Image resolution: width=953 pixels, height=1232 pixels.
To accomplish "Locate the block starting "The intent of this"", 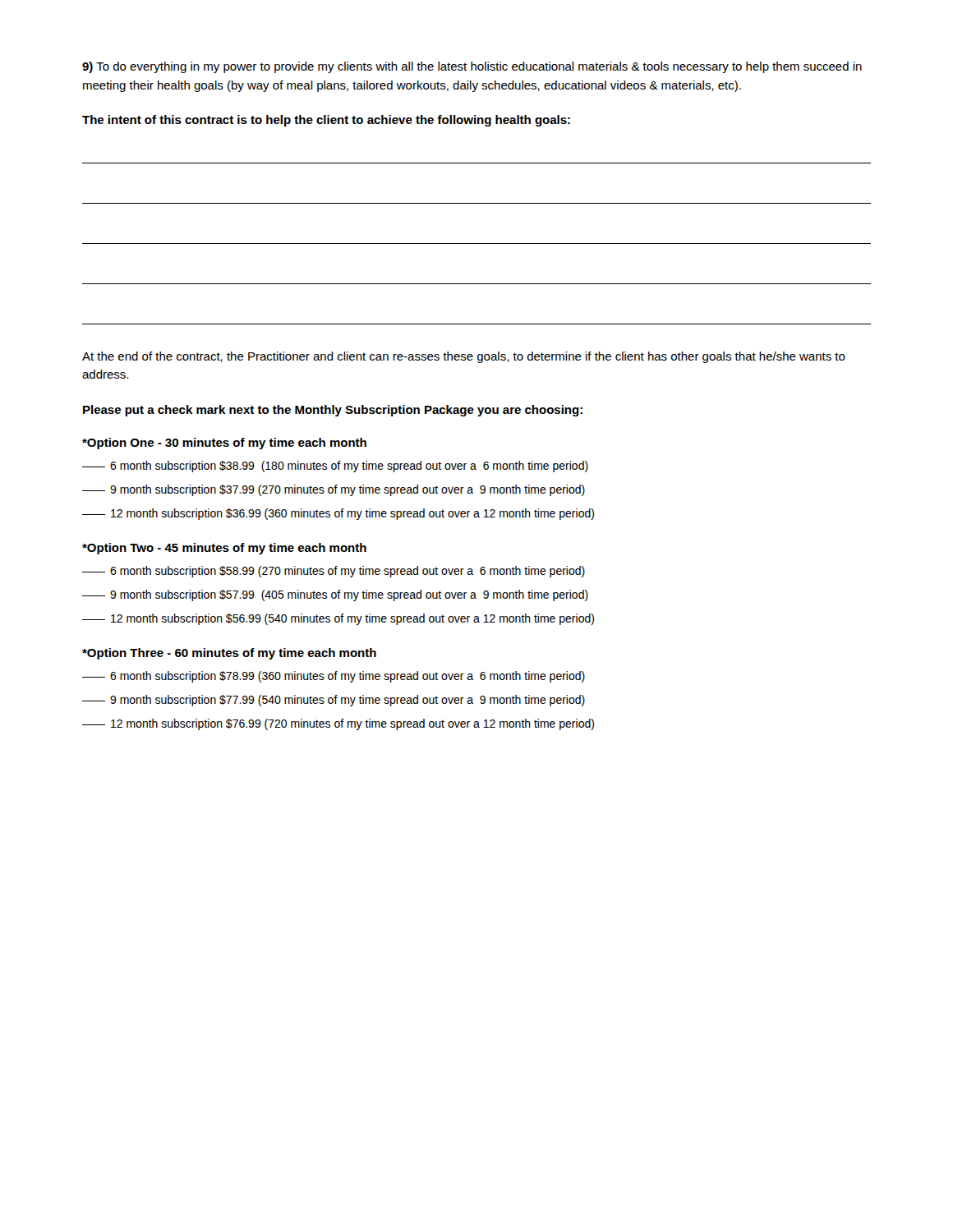I will 327,120.
